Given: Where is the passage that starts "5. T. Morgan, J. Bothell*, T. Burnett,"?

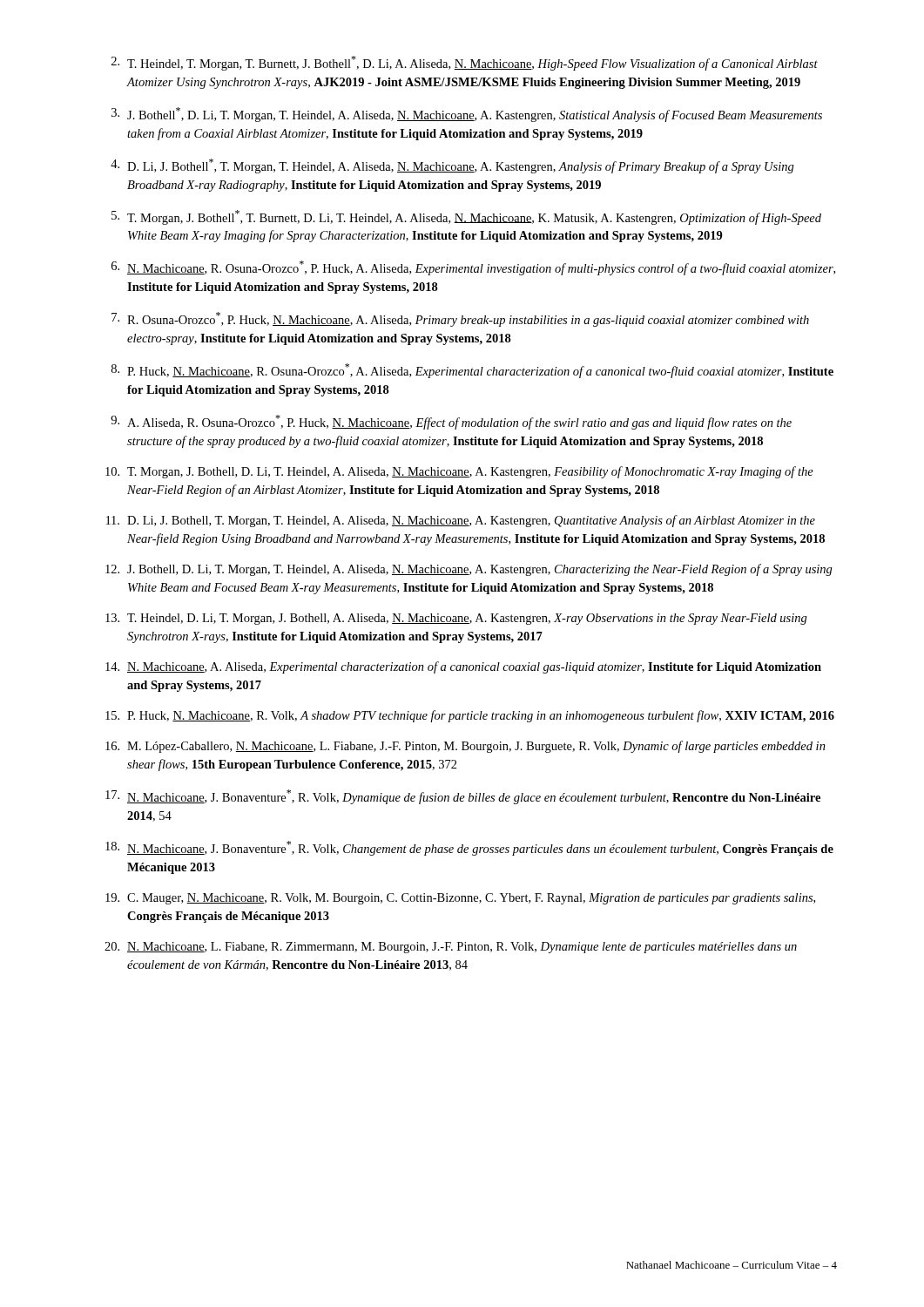Looking at the screenshot, I should [x=462, y=226].
